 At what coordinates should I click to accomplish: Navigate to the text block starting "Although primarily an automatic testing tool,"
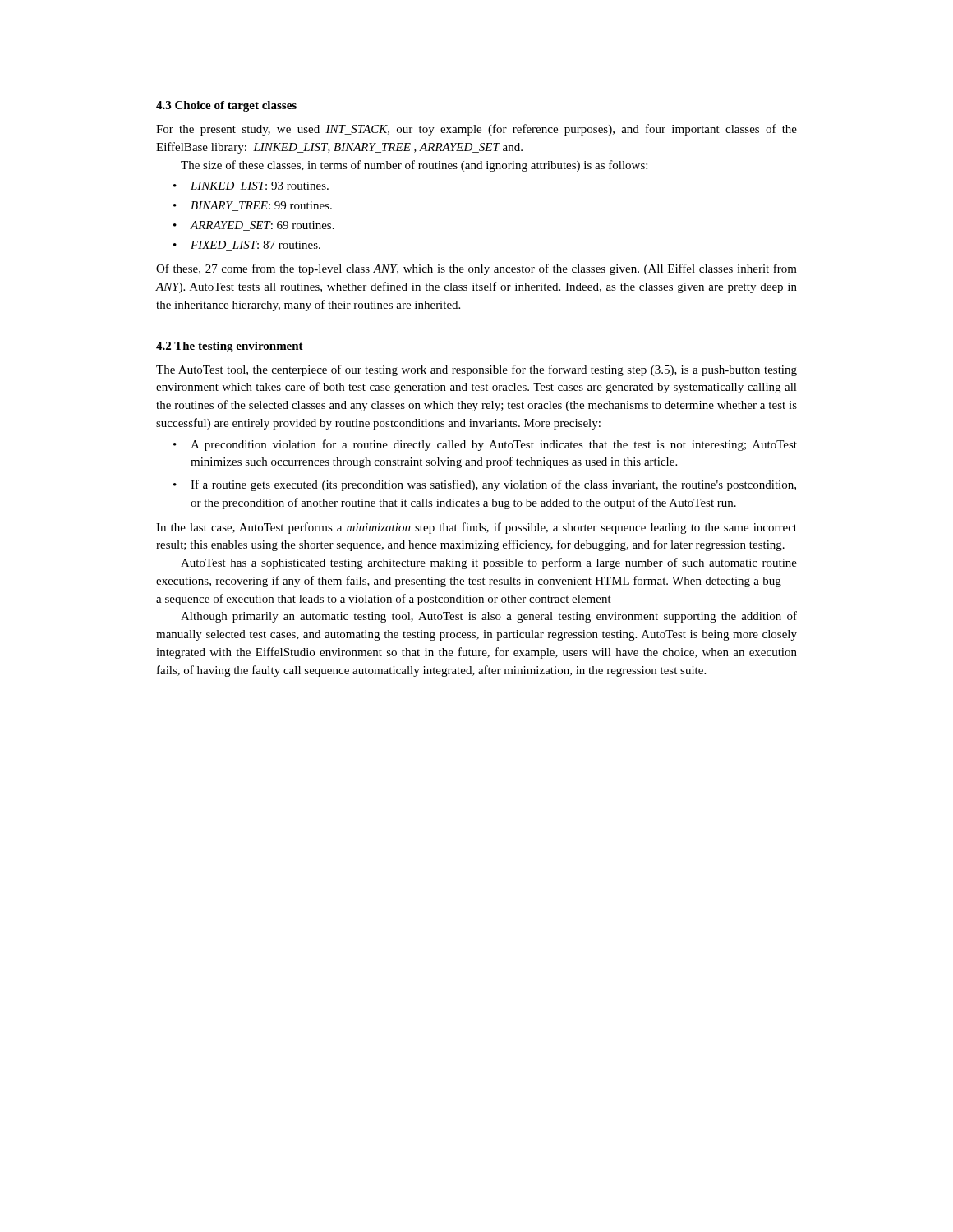[476, 643]
